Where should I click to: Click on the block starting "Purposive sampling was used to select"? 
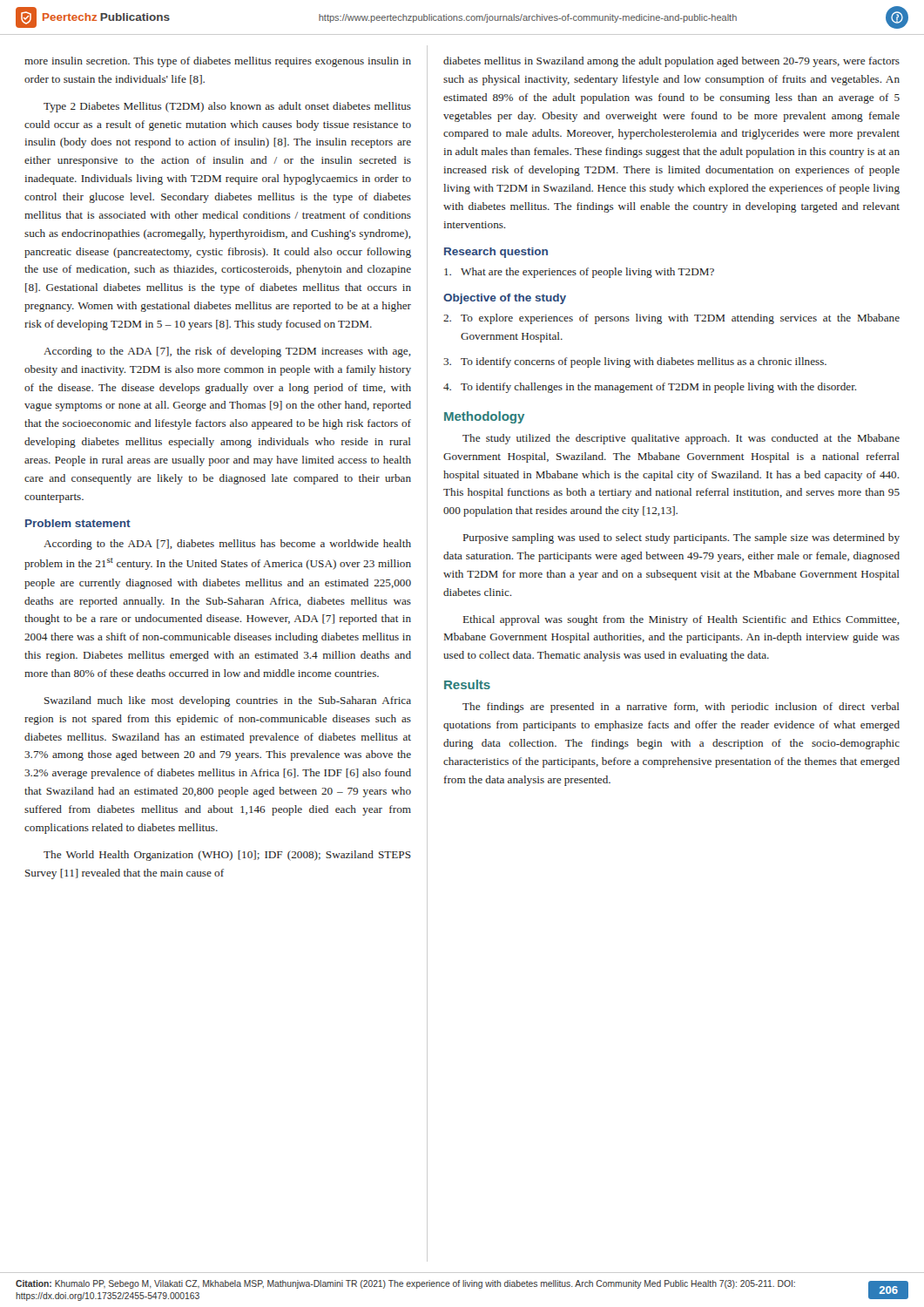click(x=671, y=565)
